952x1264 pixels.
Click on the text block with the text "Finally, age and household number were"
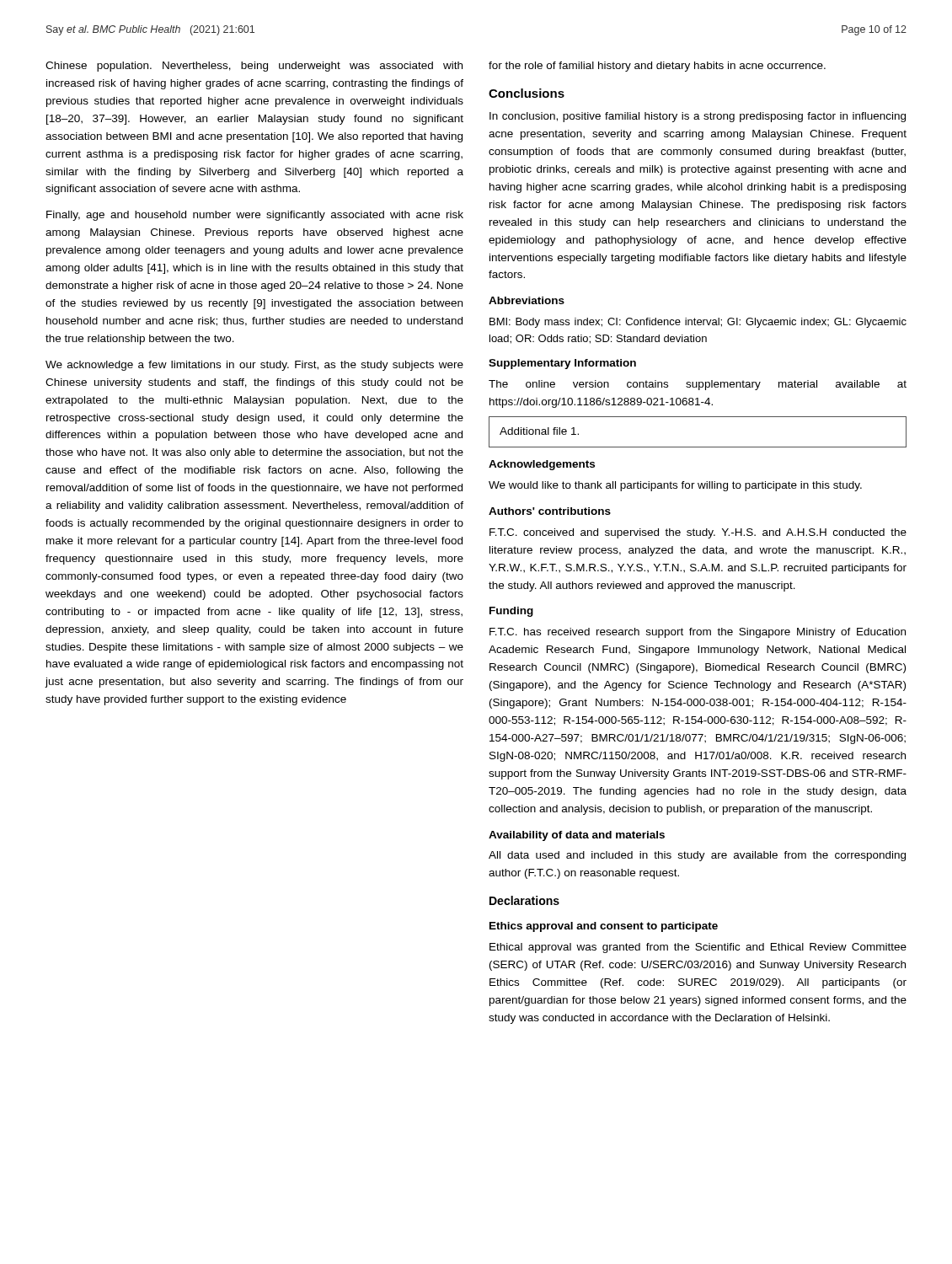pyautogui.click(x=254, y=277)
